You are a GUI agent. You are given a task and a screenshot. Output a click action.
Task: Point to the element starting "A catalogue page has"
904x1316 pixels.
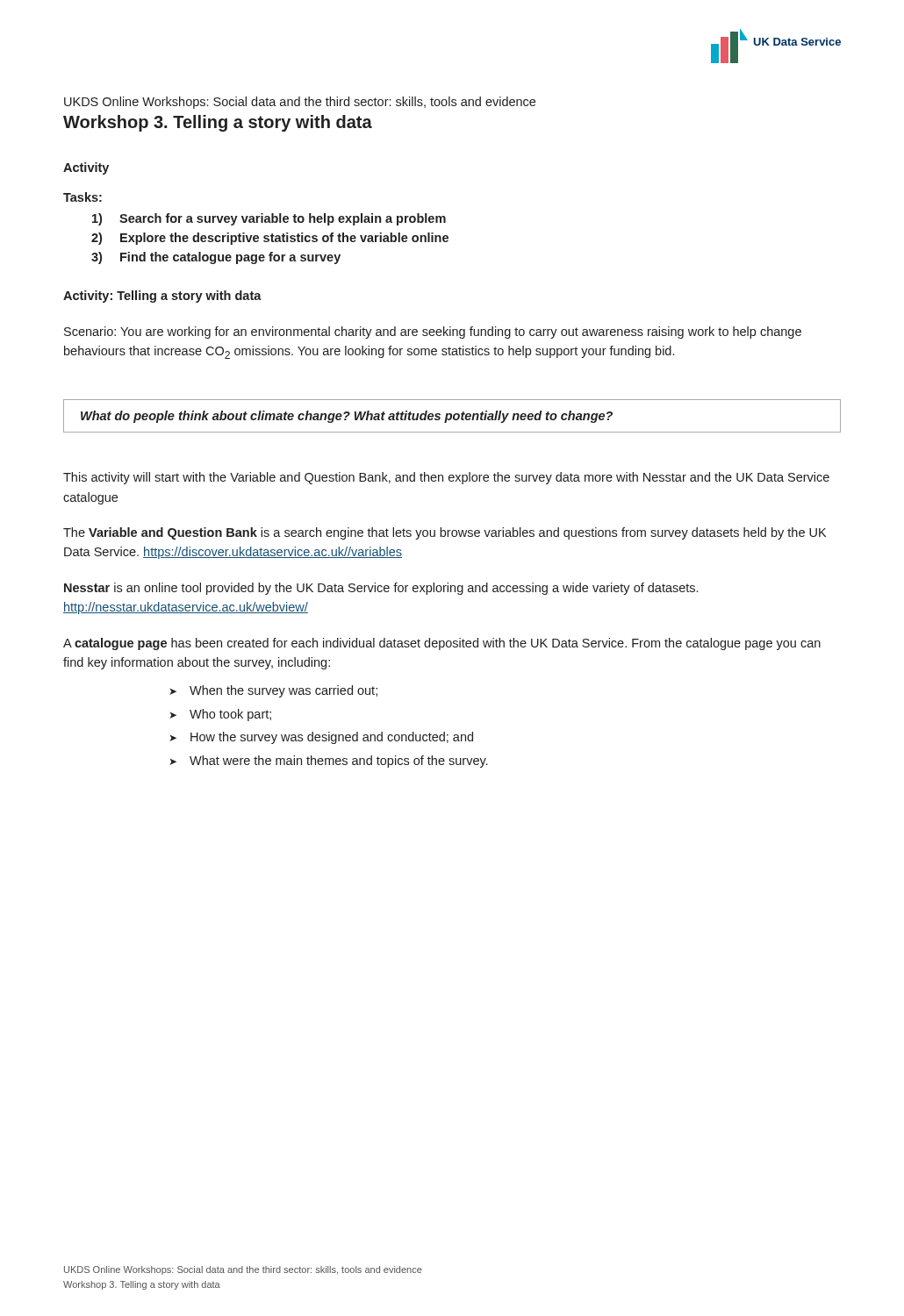(442, 653)
